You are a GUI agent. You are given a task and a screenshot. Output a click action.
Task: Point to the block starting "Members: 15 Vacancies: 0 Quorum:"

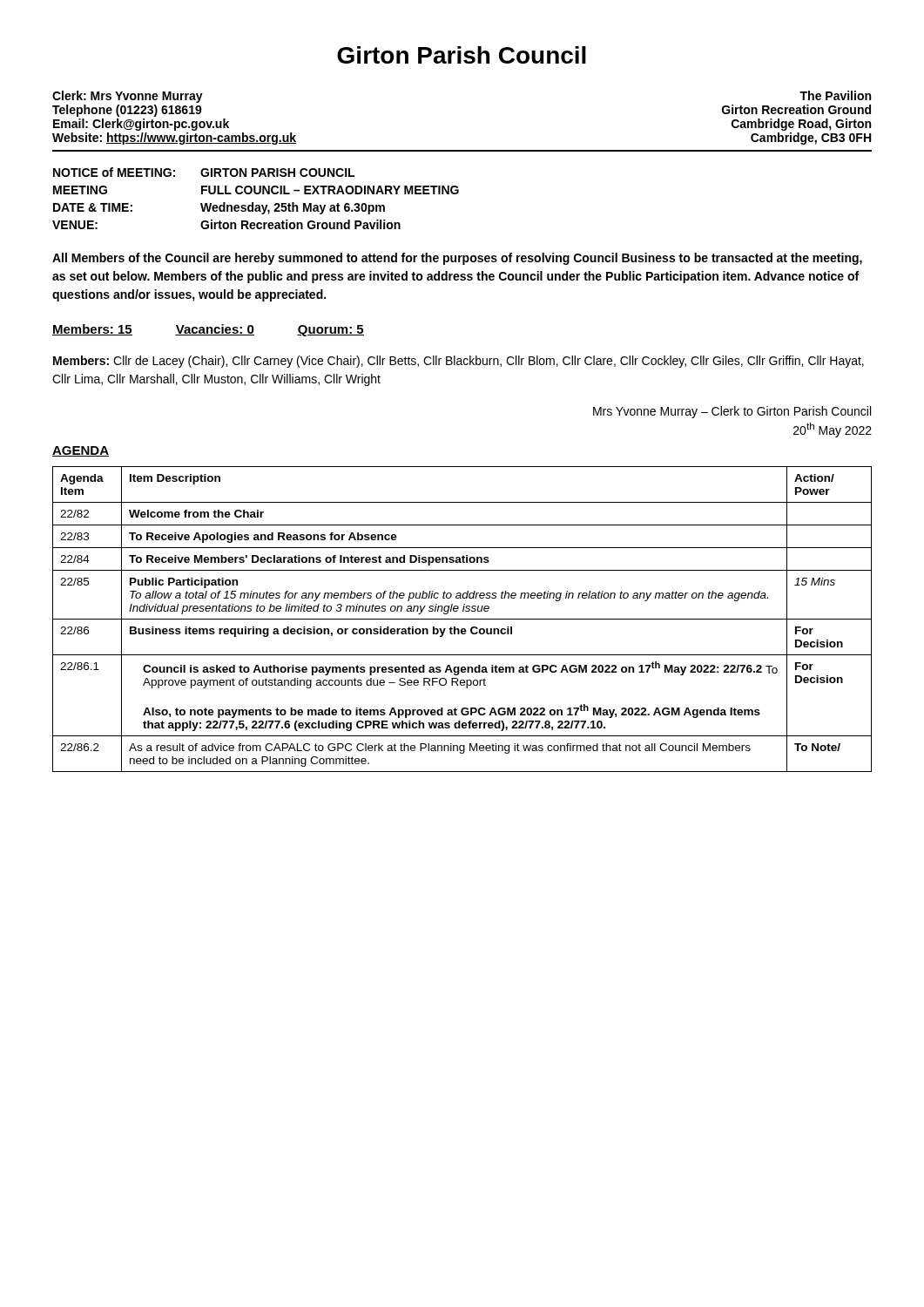208,330
